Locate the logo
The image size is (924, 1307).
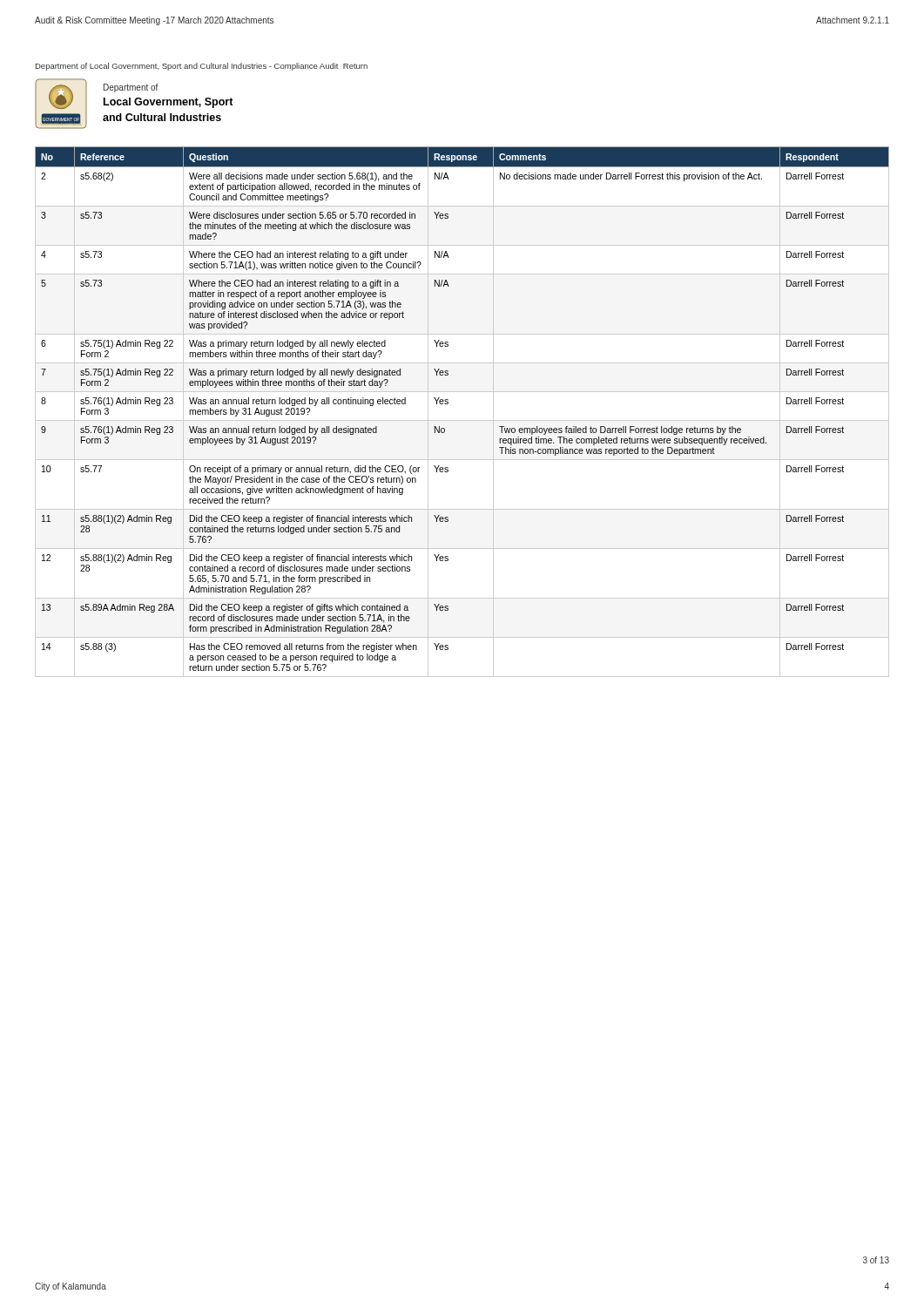coord(134,104)
